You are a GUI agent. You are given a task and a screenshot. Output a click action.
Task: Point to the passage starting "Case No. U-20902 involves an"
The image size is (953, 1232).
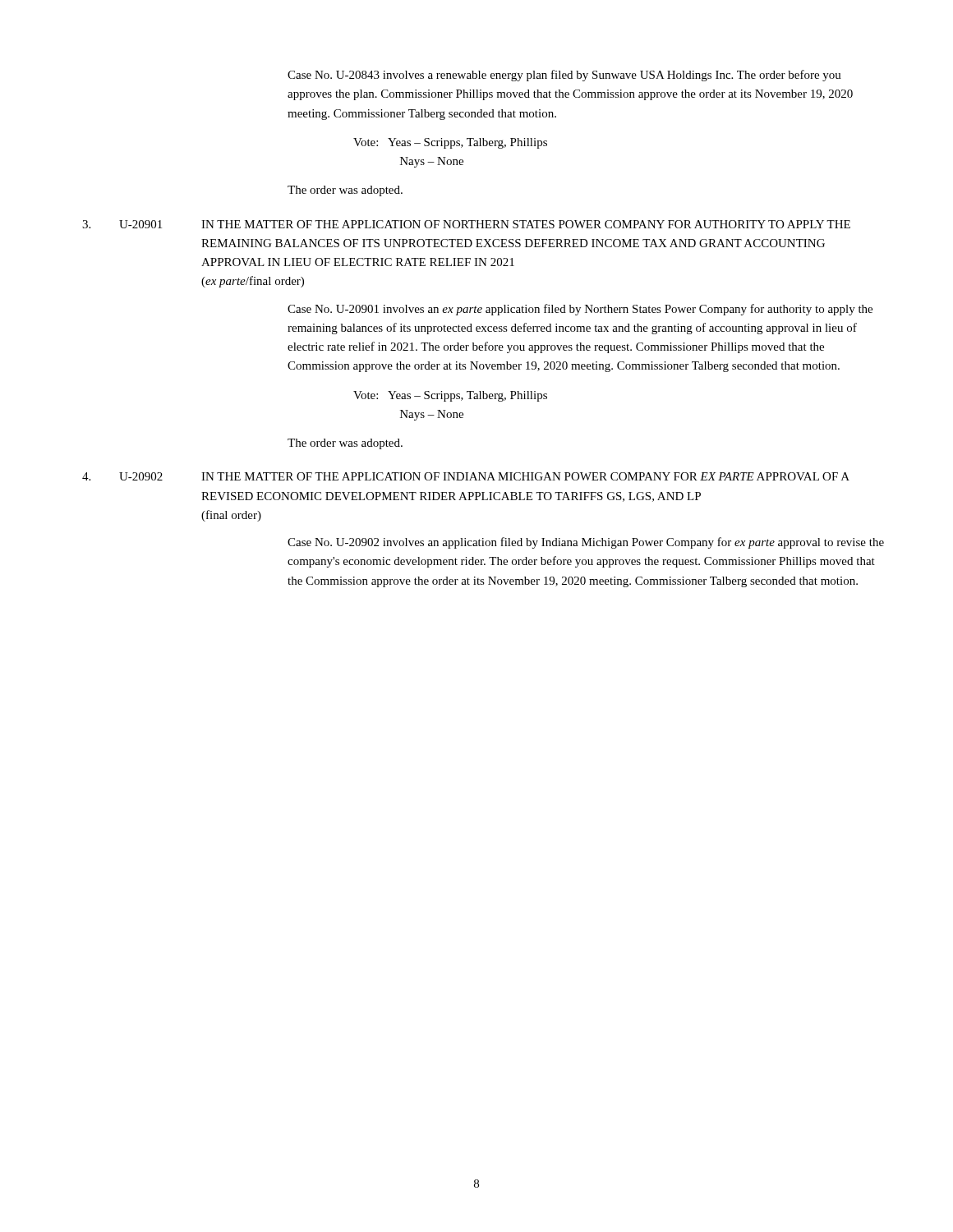pyautogui.click(x=586, y=561)
